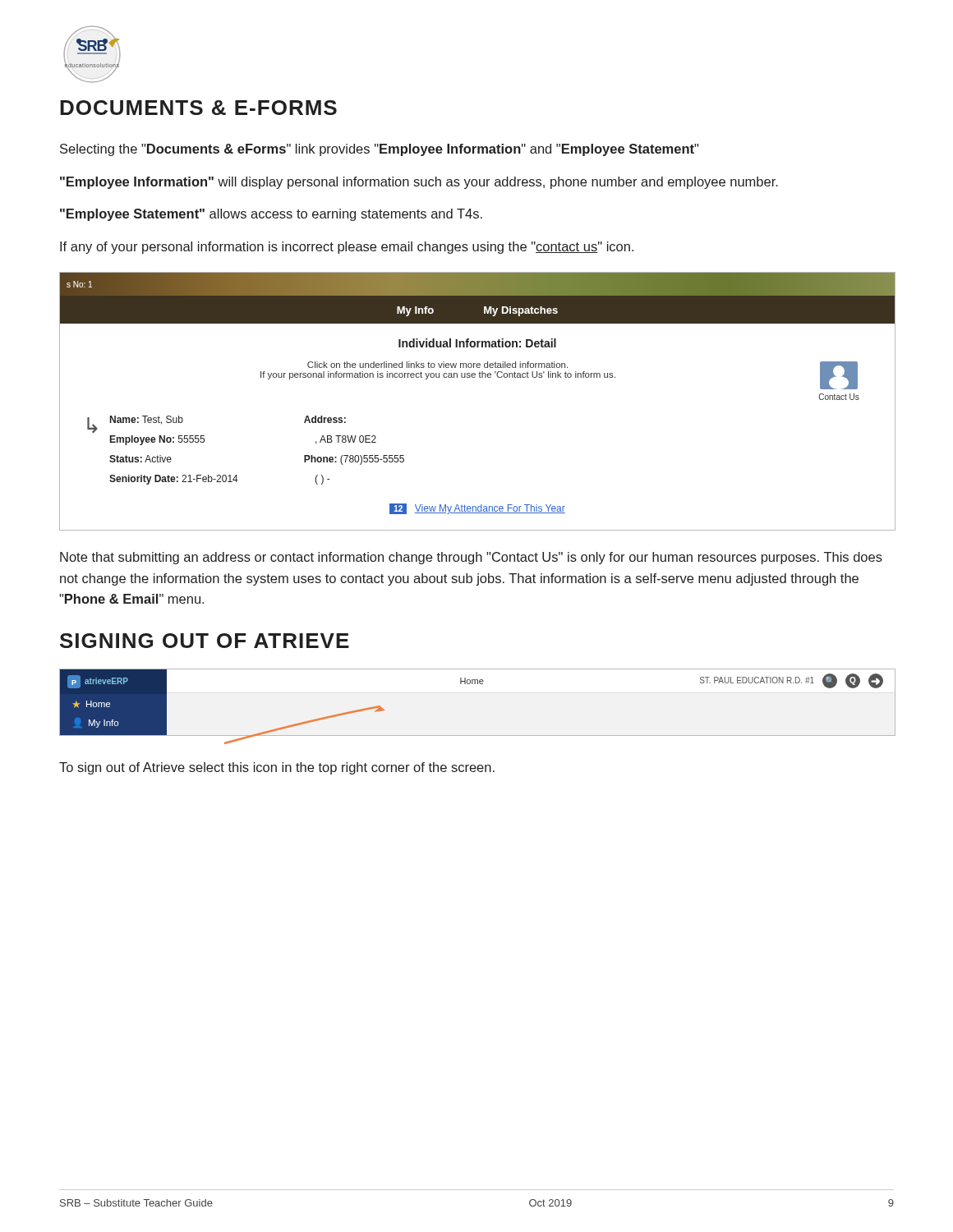Where does it say "DOCUMENTS & E-FORMS"?

pos(199,108)
